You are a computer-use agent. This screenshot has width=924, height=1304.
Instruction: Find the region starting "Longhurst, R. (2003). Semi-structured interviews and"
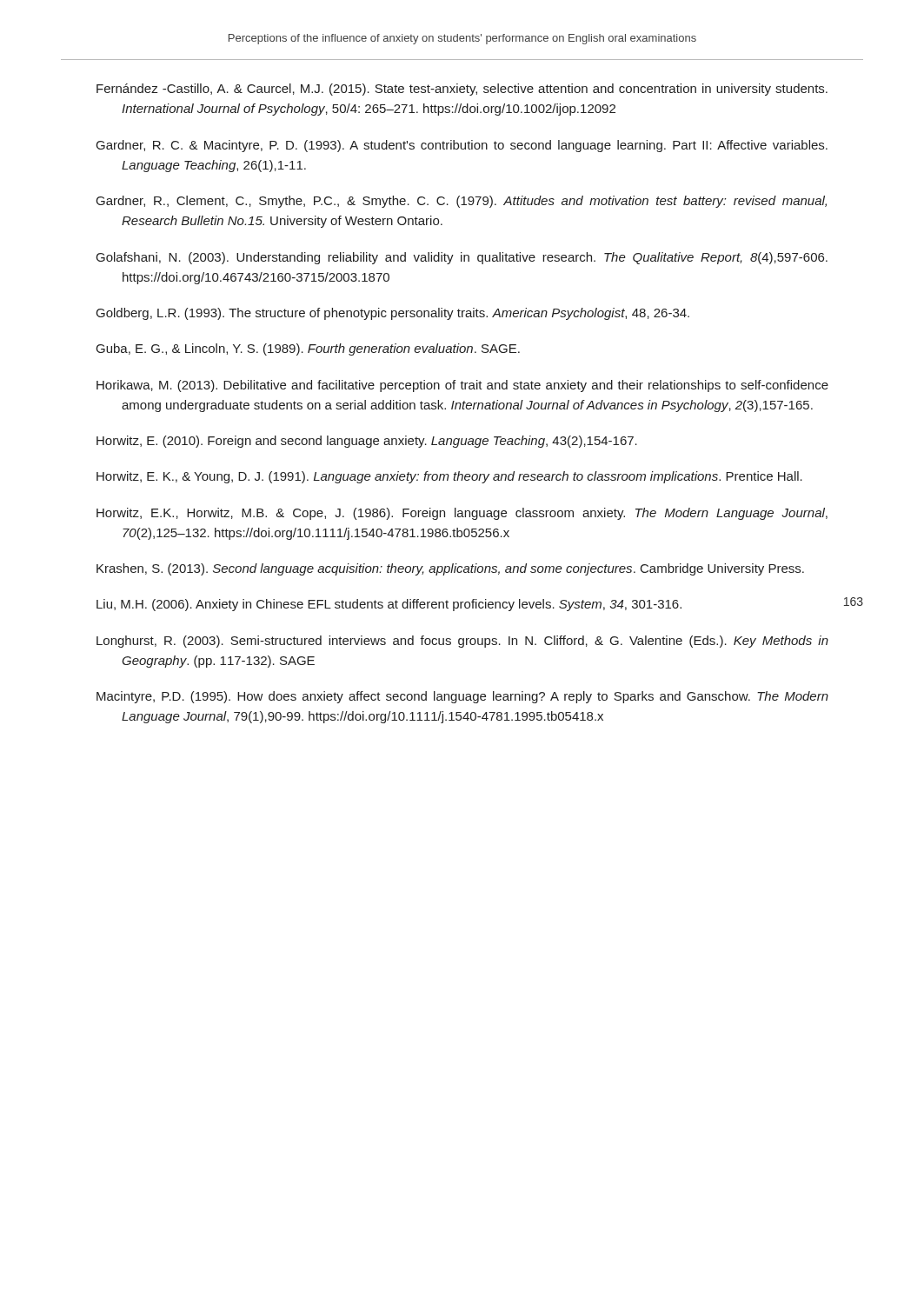point(462,650)
